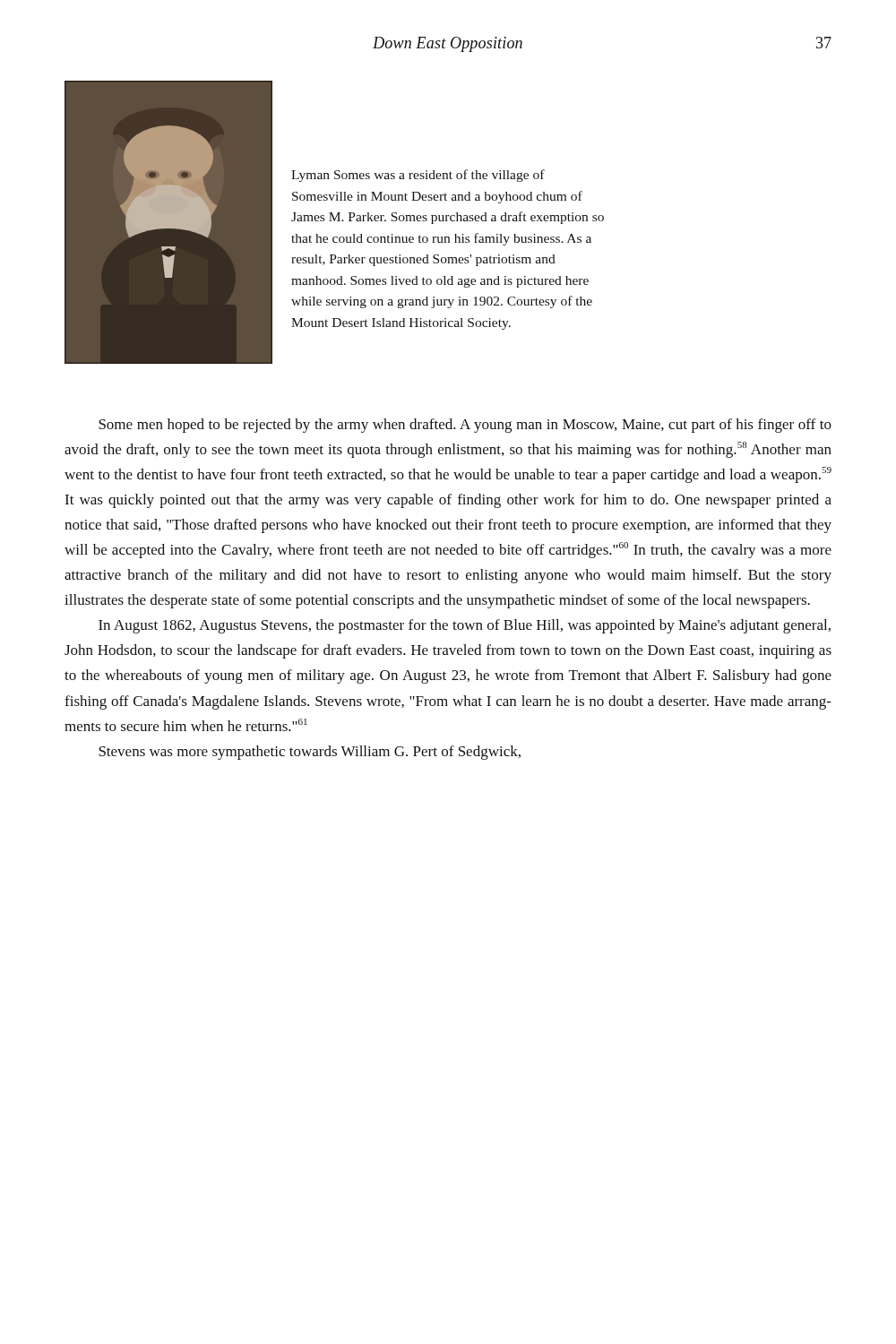Locate the passage starting "Lyman Somes was a resident of the village"

(448, 248)
